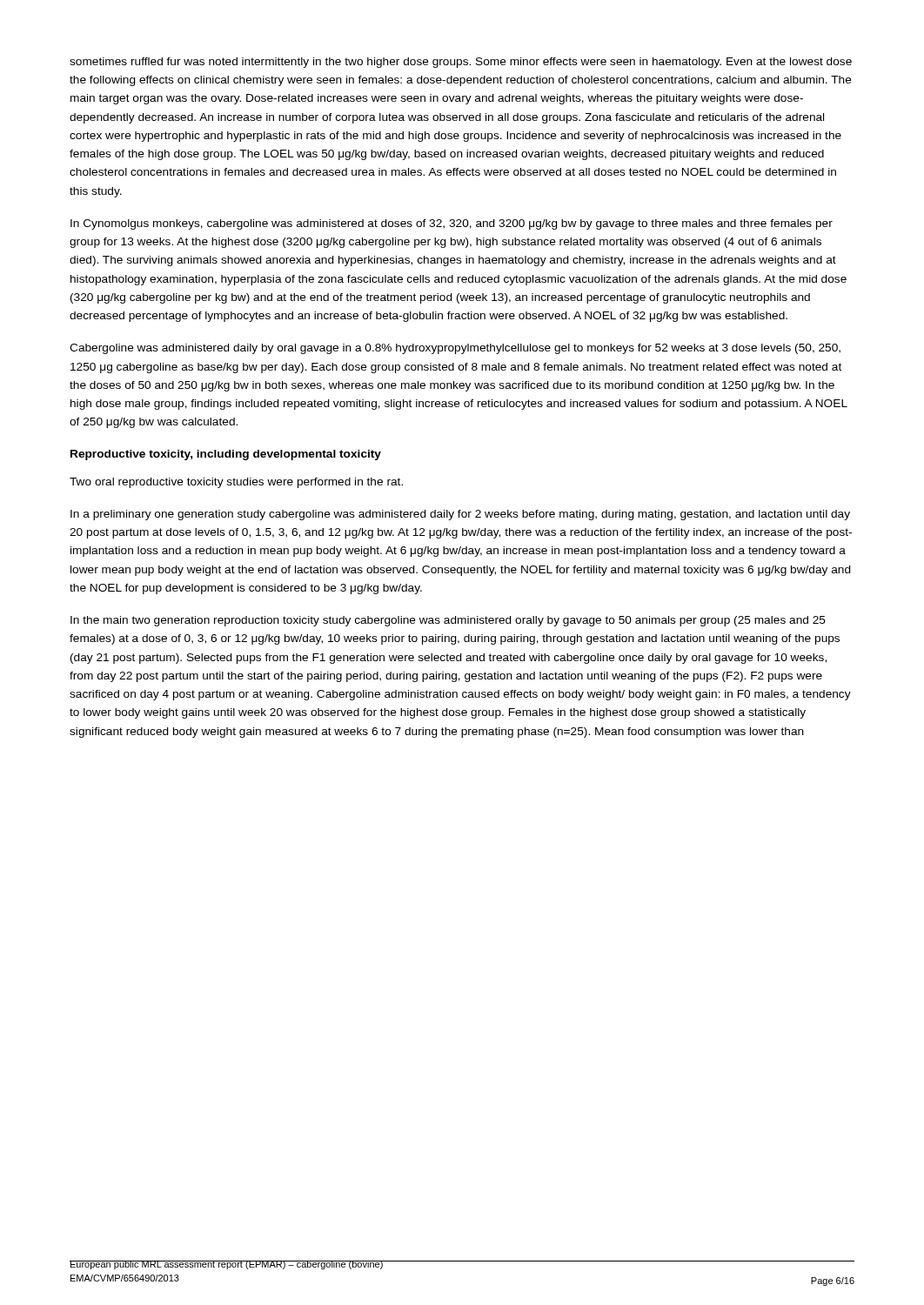
Task: Click on the section header containing "Reproductive toxicity, including developmental toxicity"
Action: pos(225,454)
